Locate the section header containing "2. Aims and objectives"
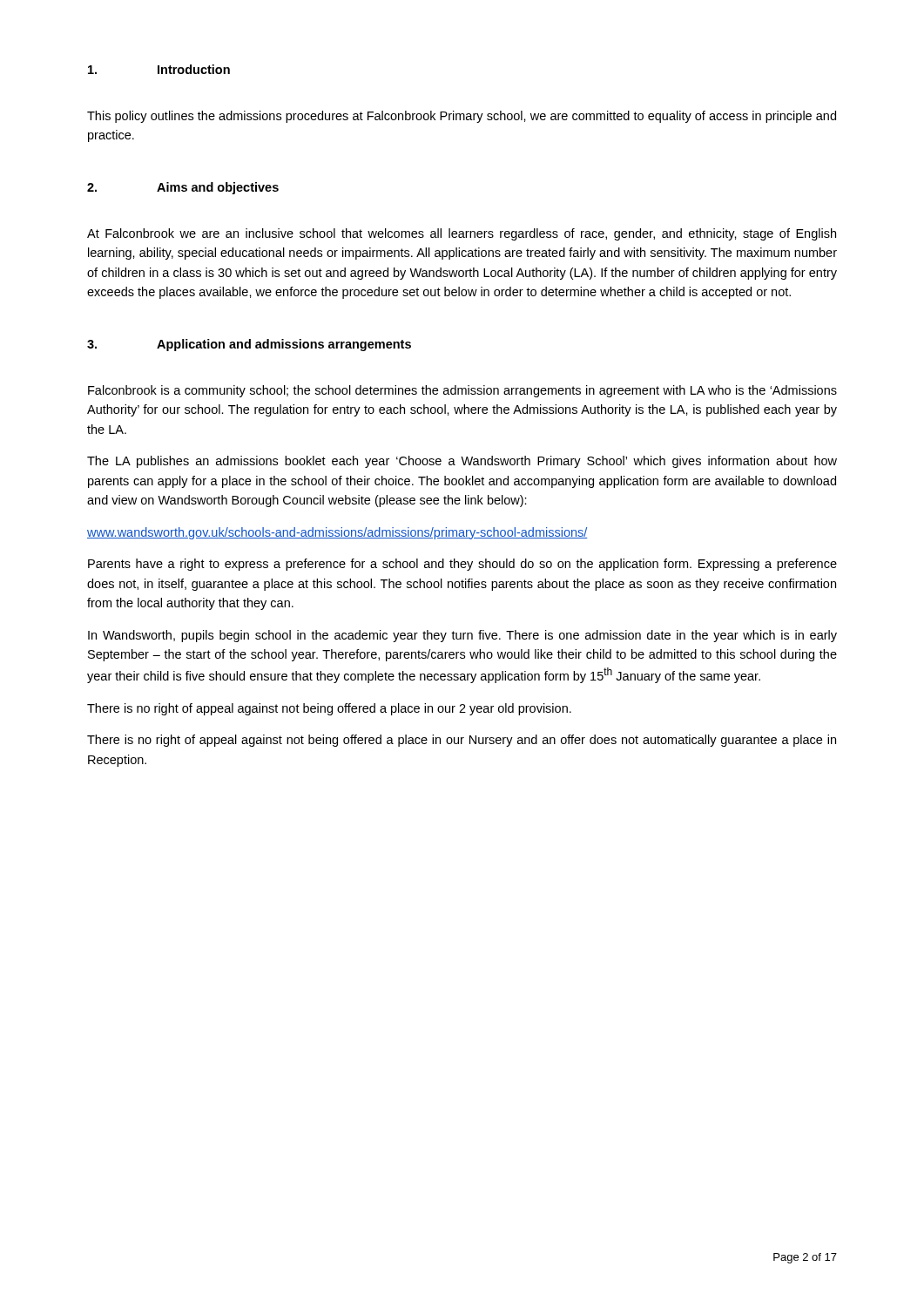The image size is (924, 1307). (183, 187)
